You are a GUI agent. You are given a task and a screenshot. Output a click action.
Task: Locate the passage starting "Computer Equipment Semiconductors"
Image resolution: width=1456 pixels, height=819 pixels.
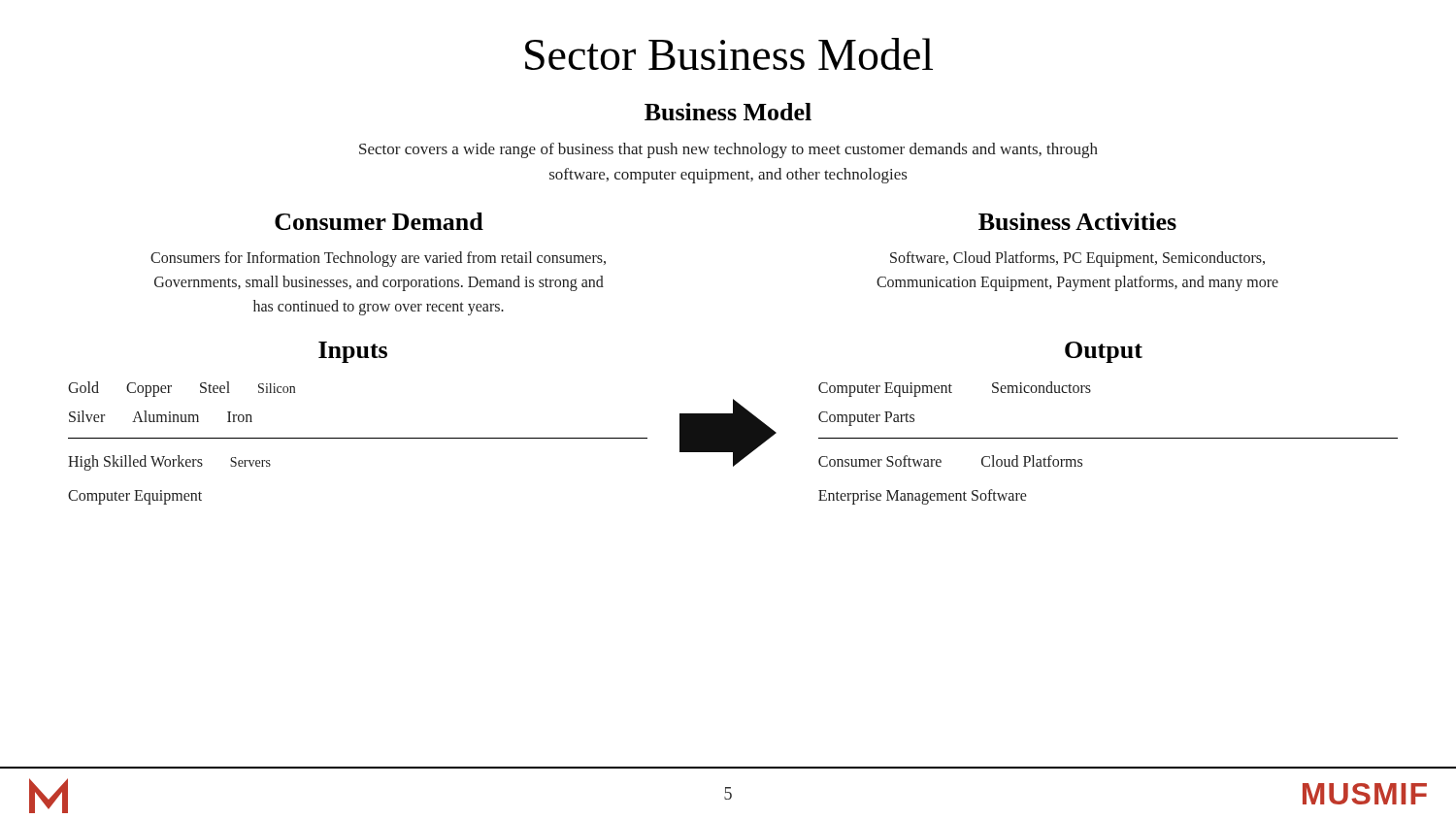1108,442
